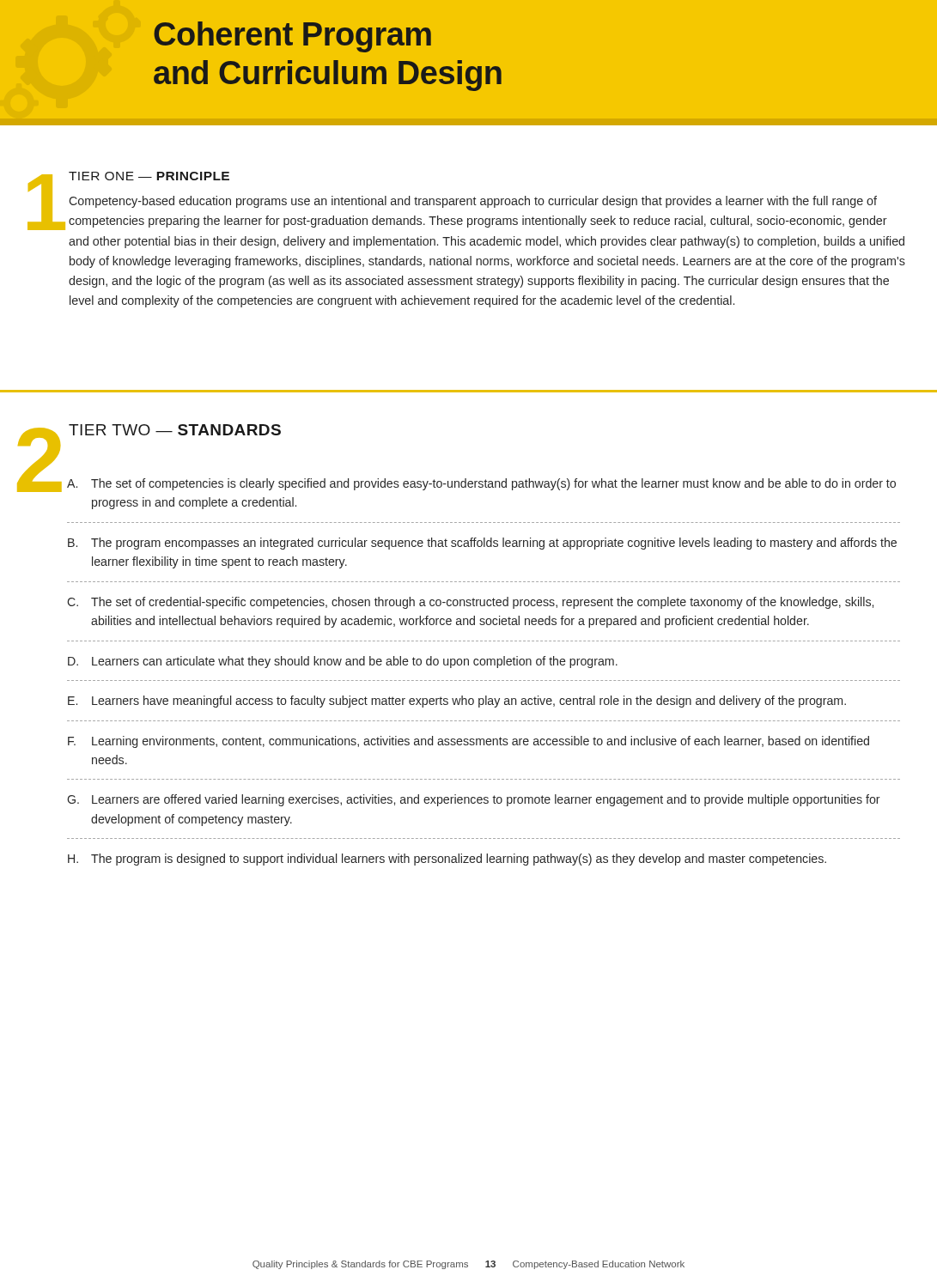937x1288 pixels.
Task: Select the passage starting "D. Learners can articulate what they"
Action: (484, 661)
